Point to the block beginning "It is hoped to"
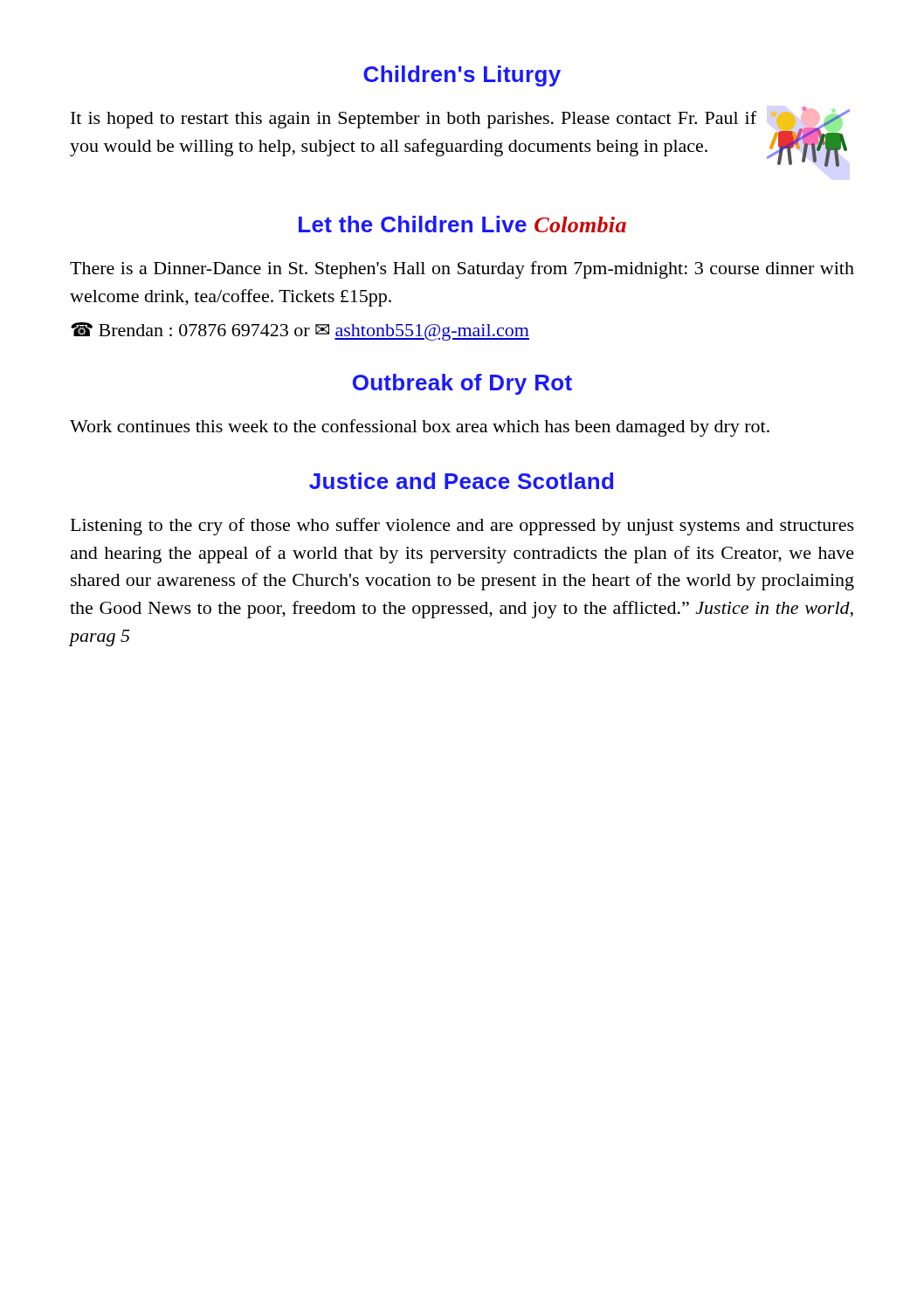The width and height of the screenshot is (924, 1310). [462, 144]
